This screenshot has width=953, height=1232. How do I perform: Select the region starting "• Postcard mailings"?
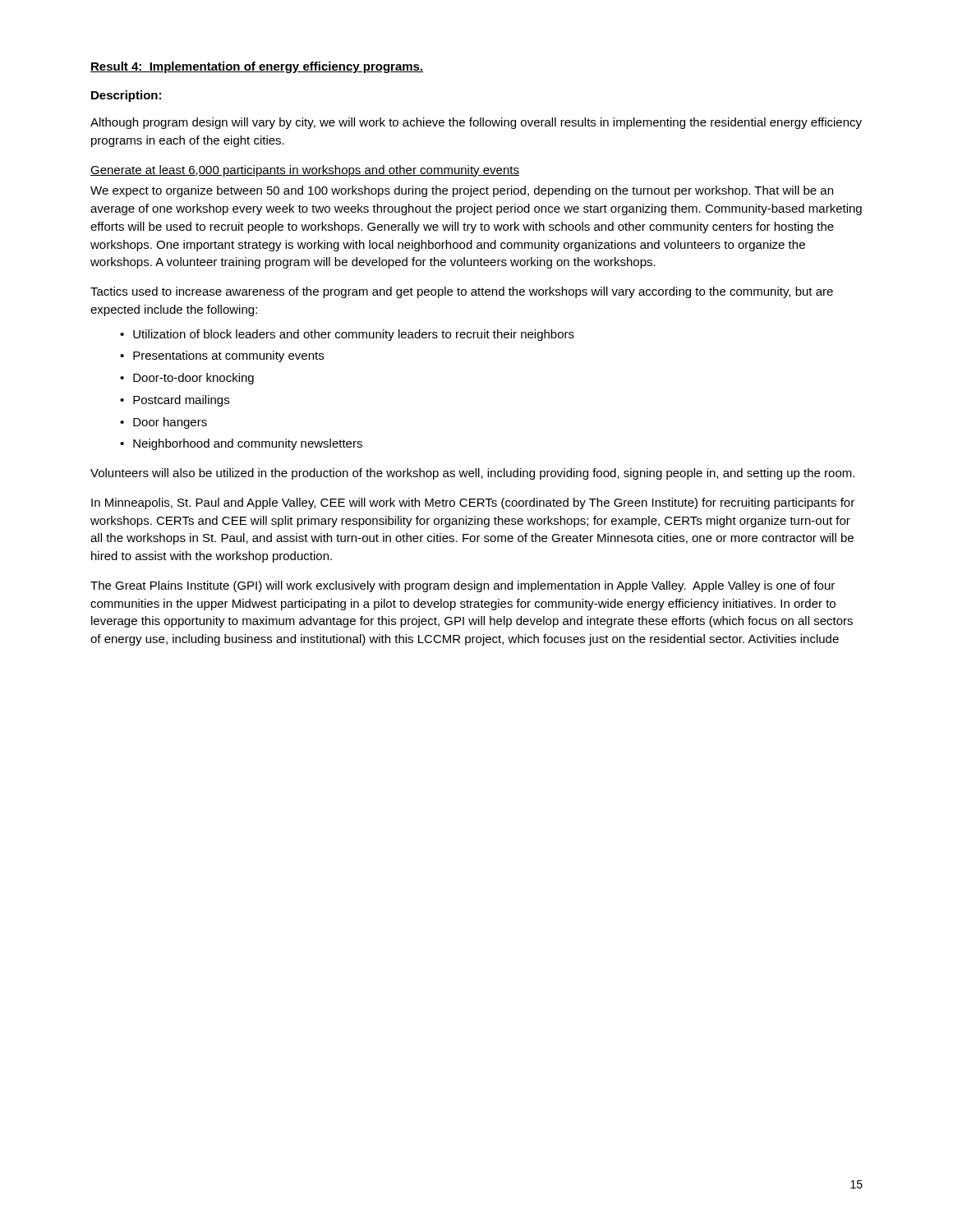[x=175, y=400]
